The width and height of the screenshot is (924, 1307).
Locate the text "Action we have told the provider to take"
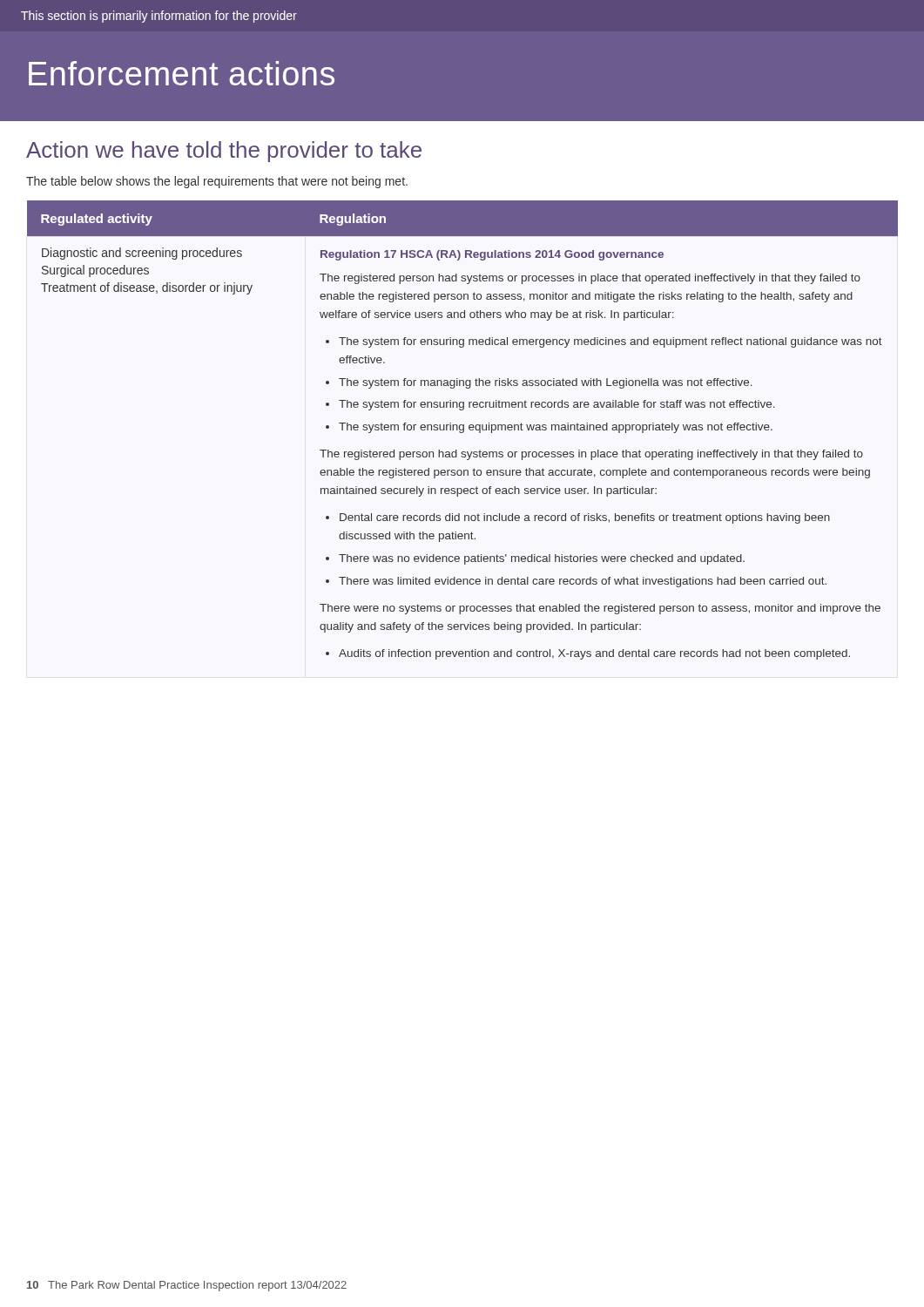[x=224, y=152]
